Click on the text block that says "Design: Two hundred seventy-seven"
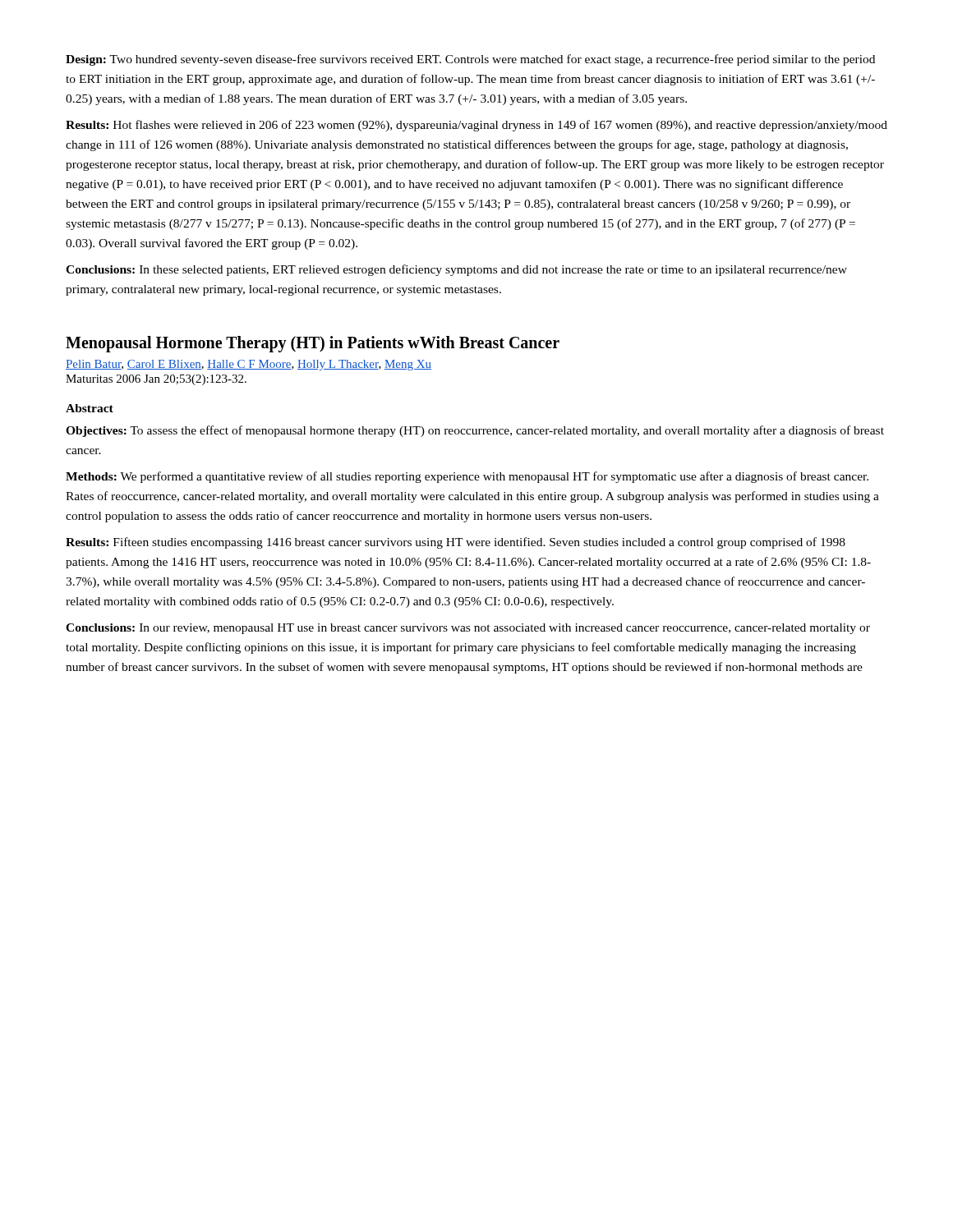The width and height of the screenshot is (953, 1232). [x=471, y=78]
